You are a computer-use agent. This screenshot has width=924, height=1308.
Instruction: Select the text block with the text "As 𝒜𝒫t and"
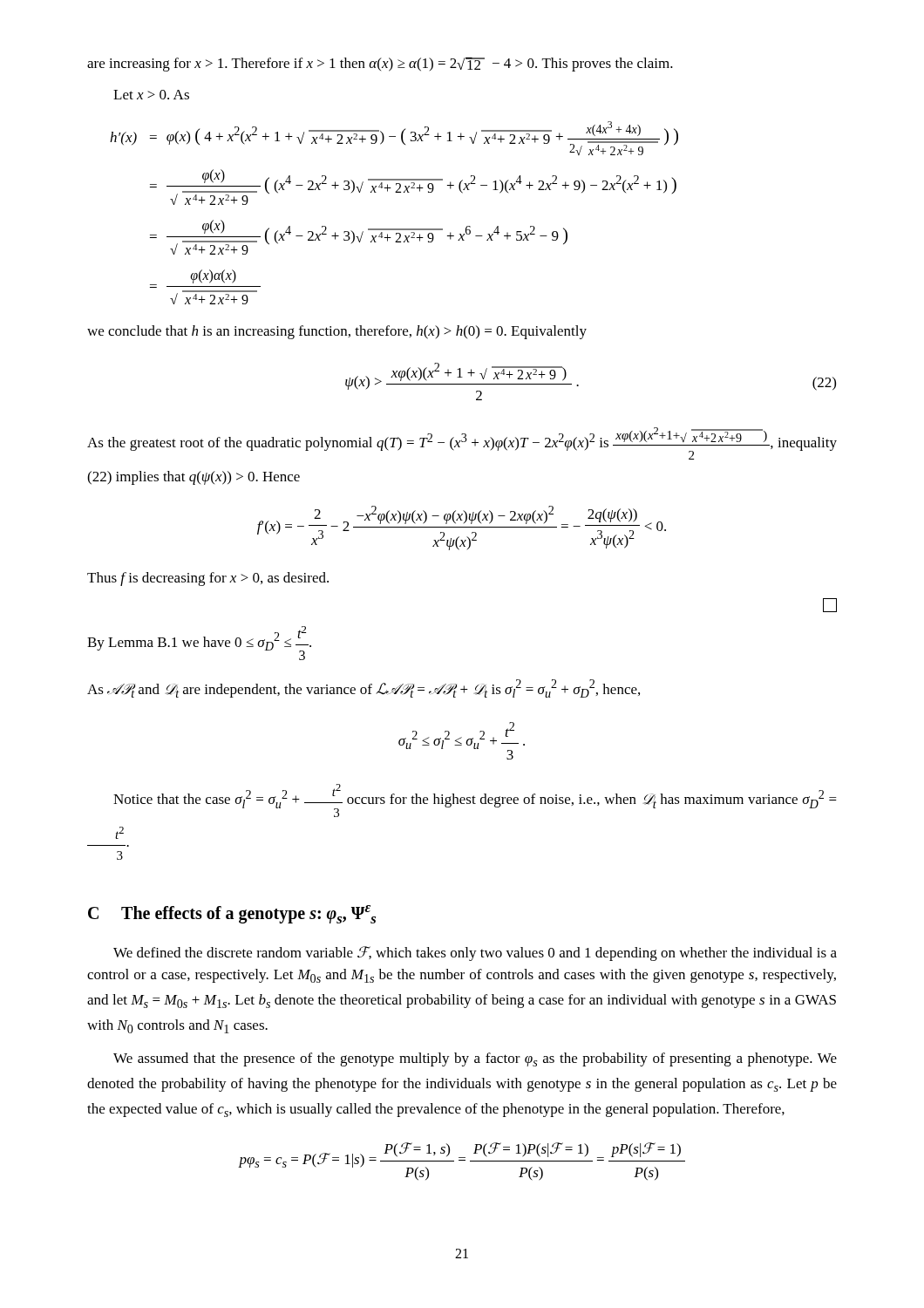(364, 689)
